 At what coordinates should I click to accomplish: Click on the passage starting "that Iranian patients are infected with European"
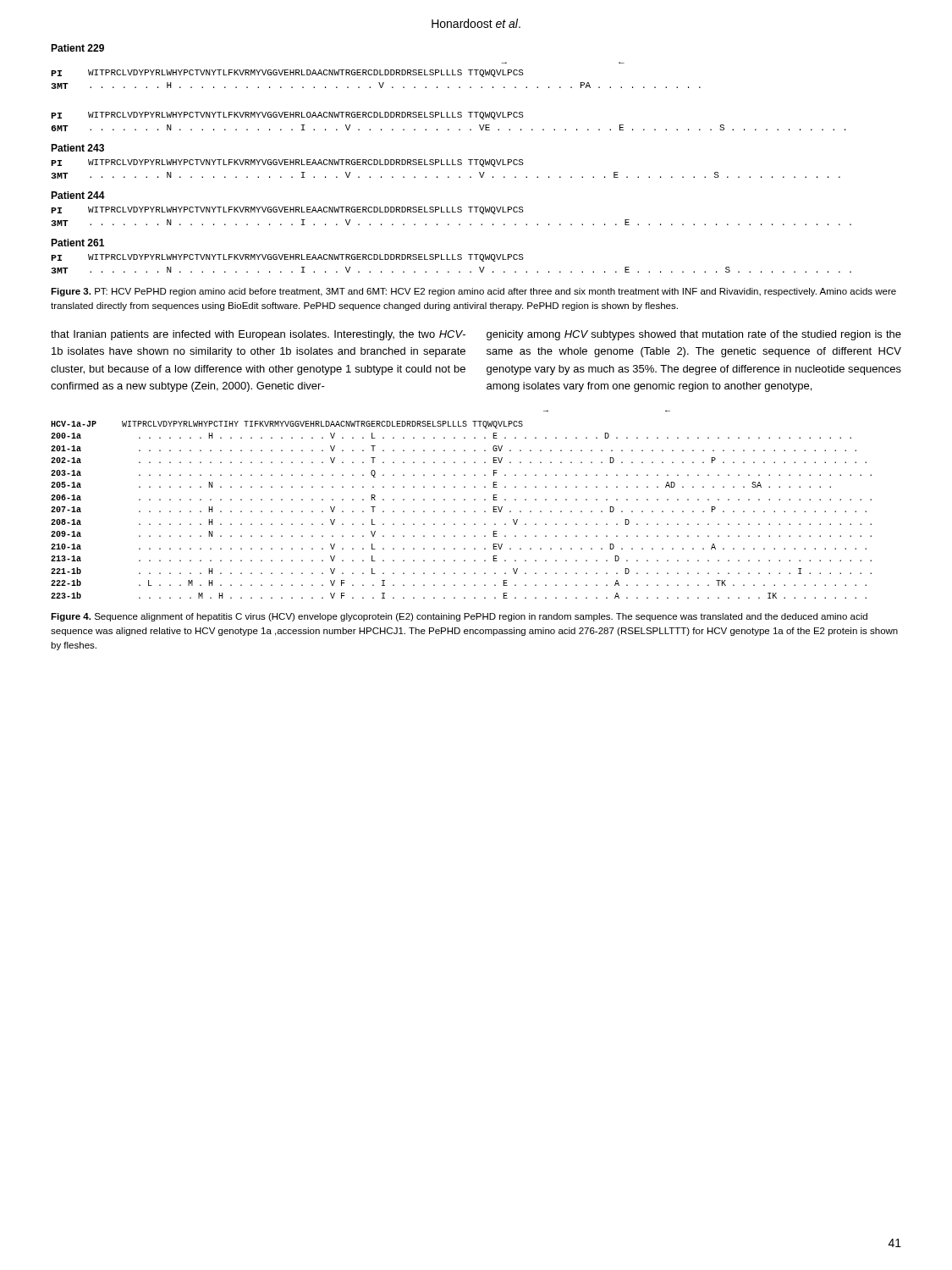pyautogui.click(x=256, y=335)
